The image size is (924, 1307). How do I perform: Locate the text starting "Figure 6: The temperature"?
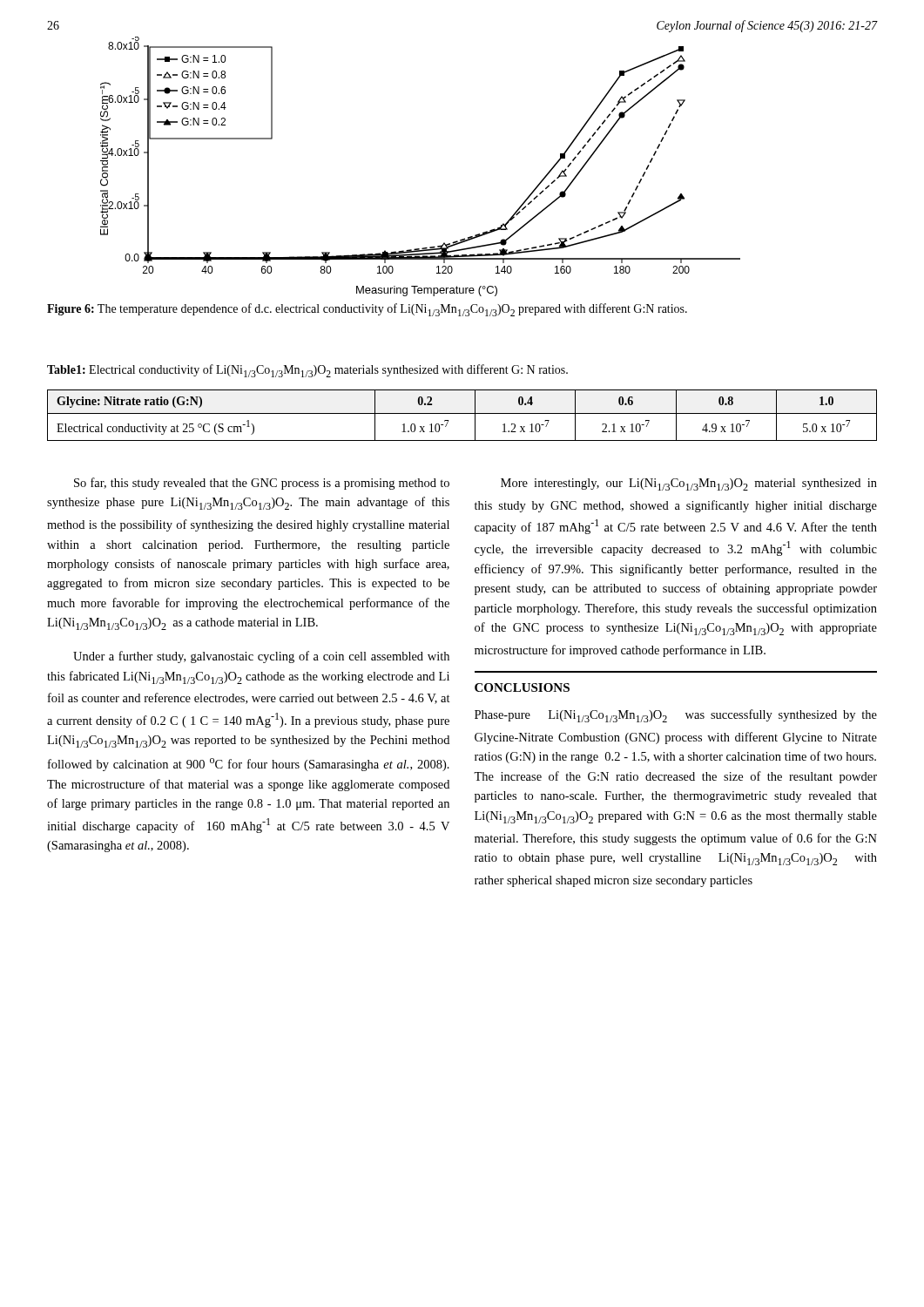click(367, 311)
